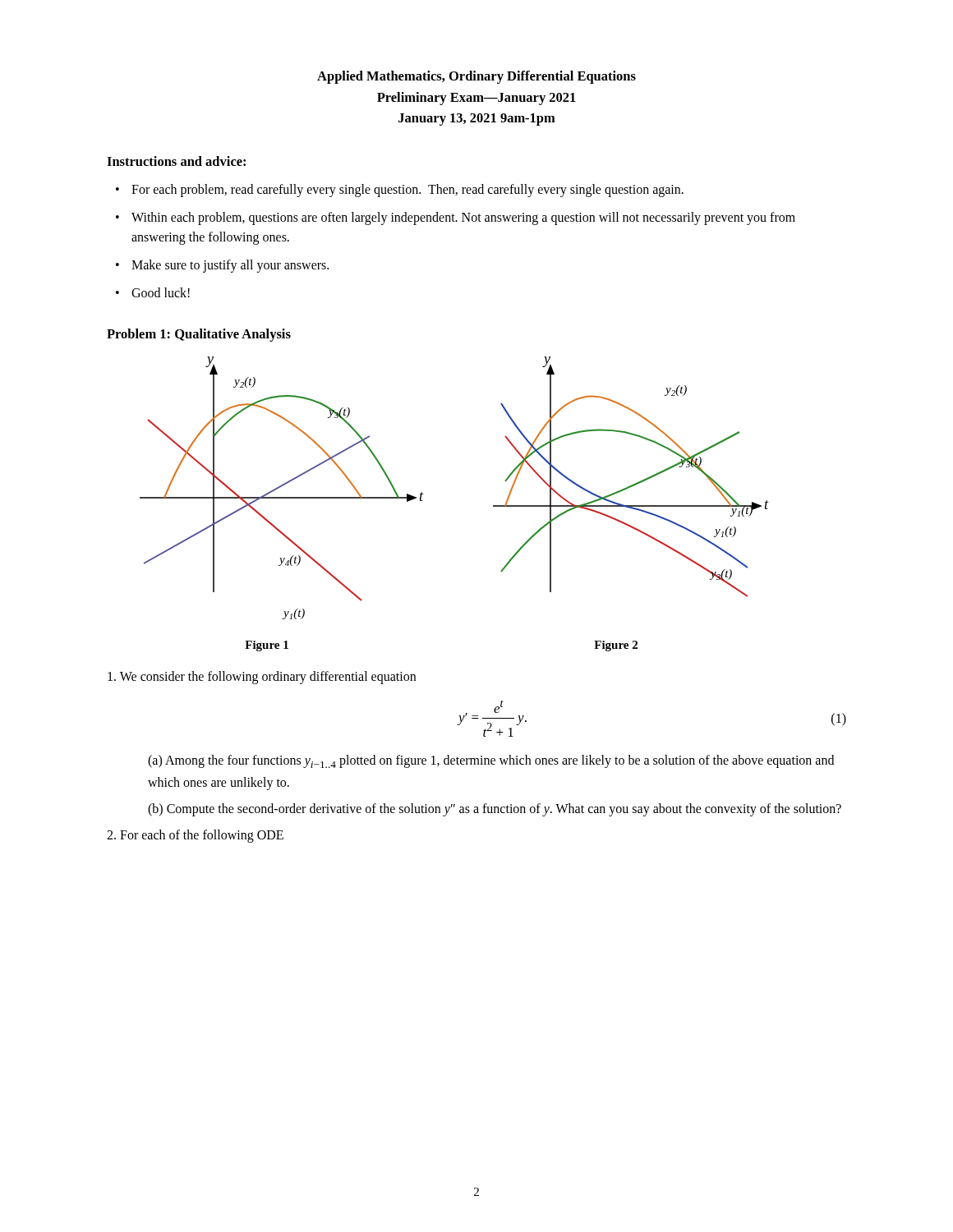Image resolution: width=953 pixels, height=1232 pixels.
Task: Locate the list item with the text "2. For each of the following ODE"
Action: click(195, 835)
